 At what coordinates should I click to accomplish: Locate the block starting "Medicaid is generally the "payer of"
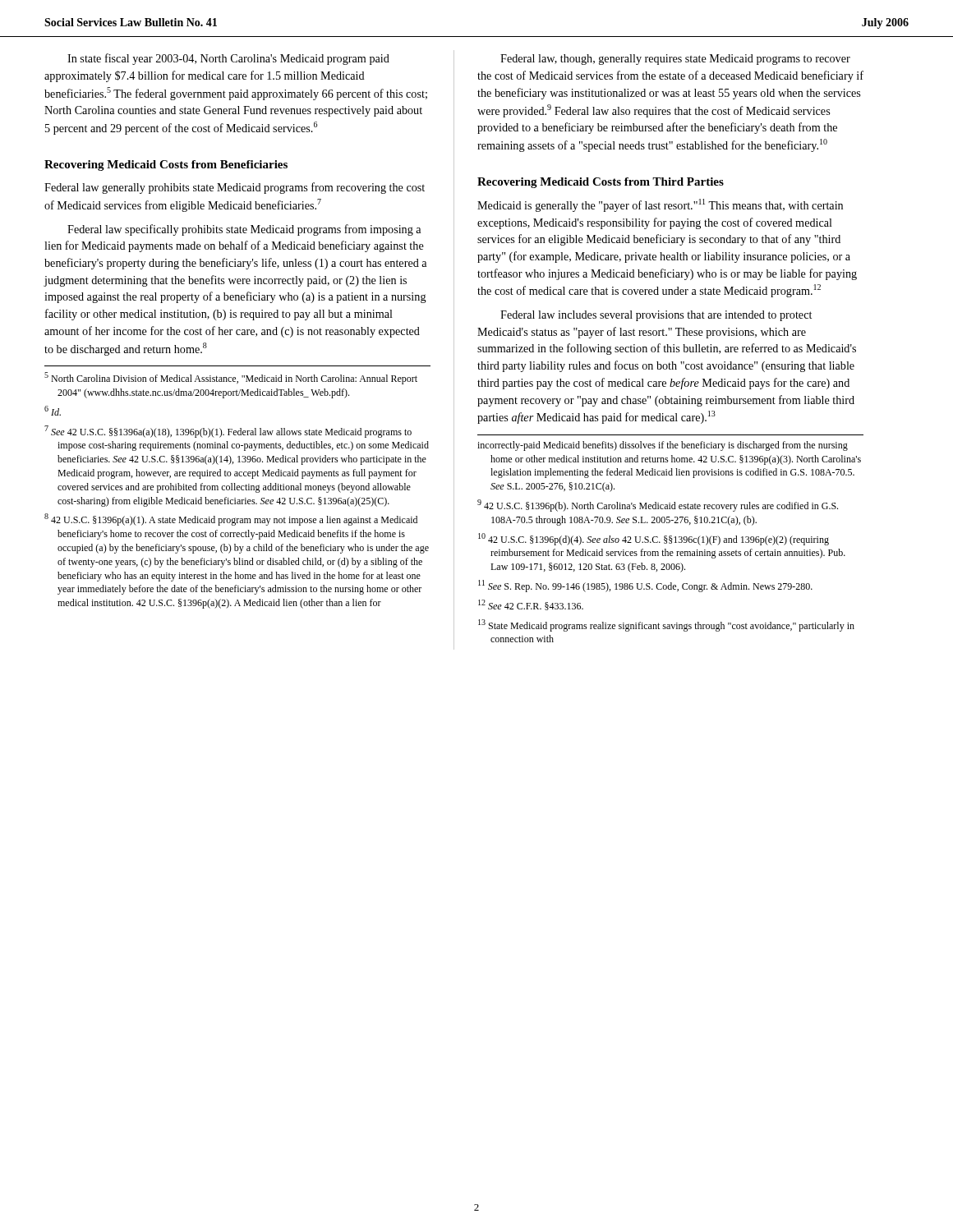(x=670, y=311)
